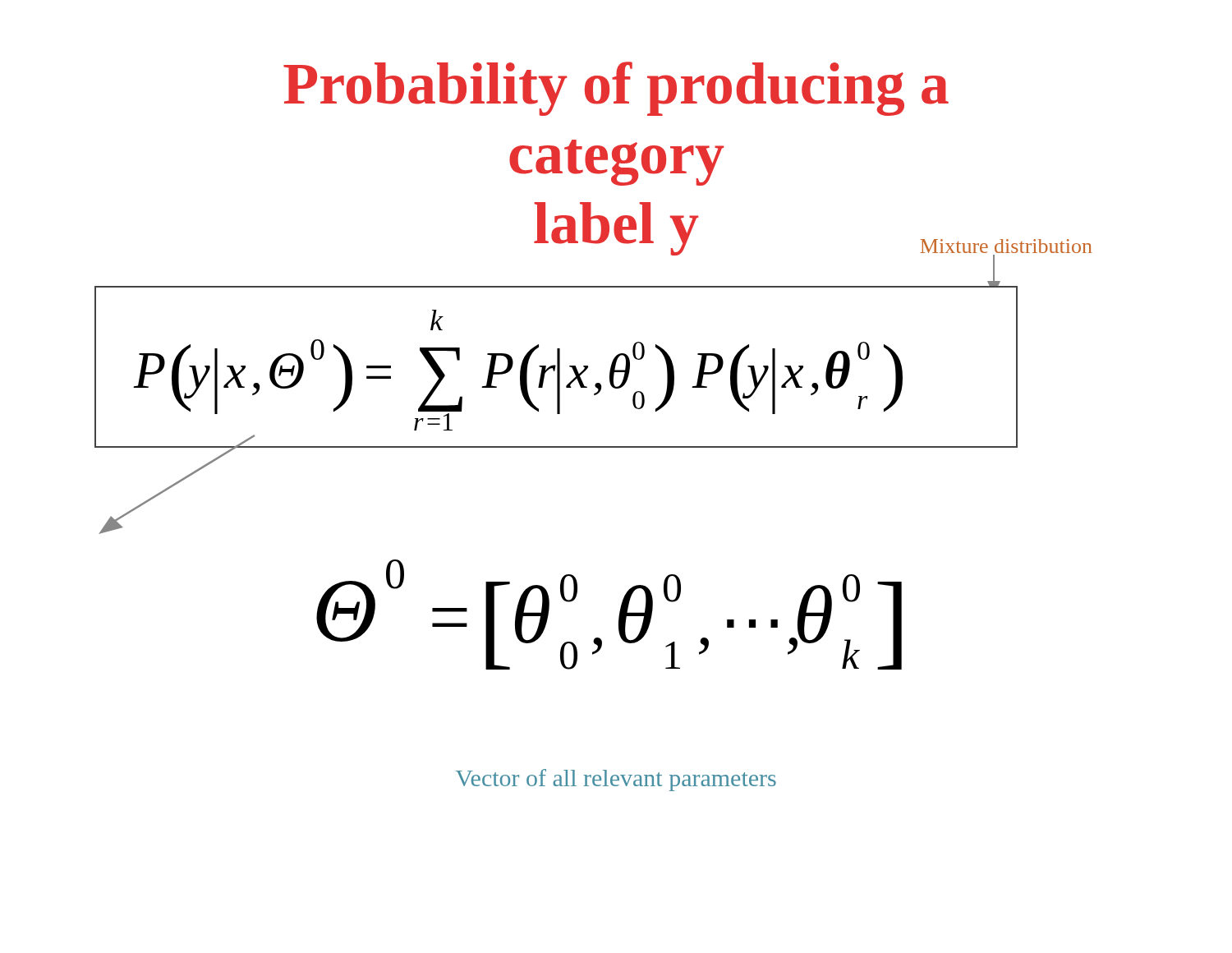Point to the block starting "Mixture distribution"
This screenshot has height=953, width=1232.
click(x=1006, y=246)
